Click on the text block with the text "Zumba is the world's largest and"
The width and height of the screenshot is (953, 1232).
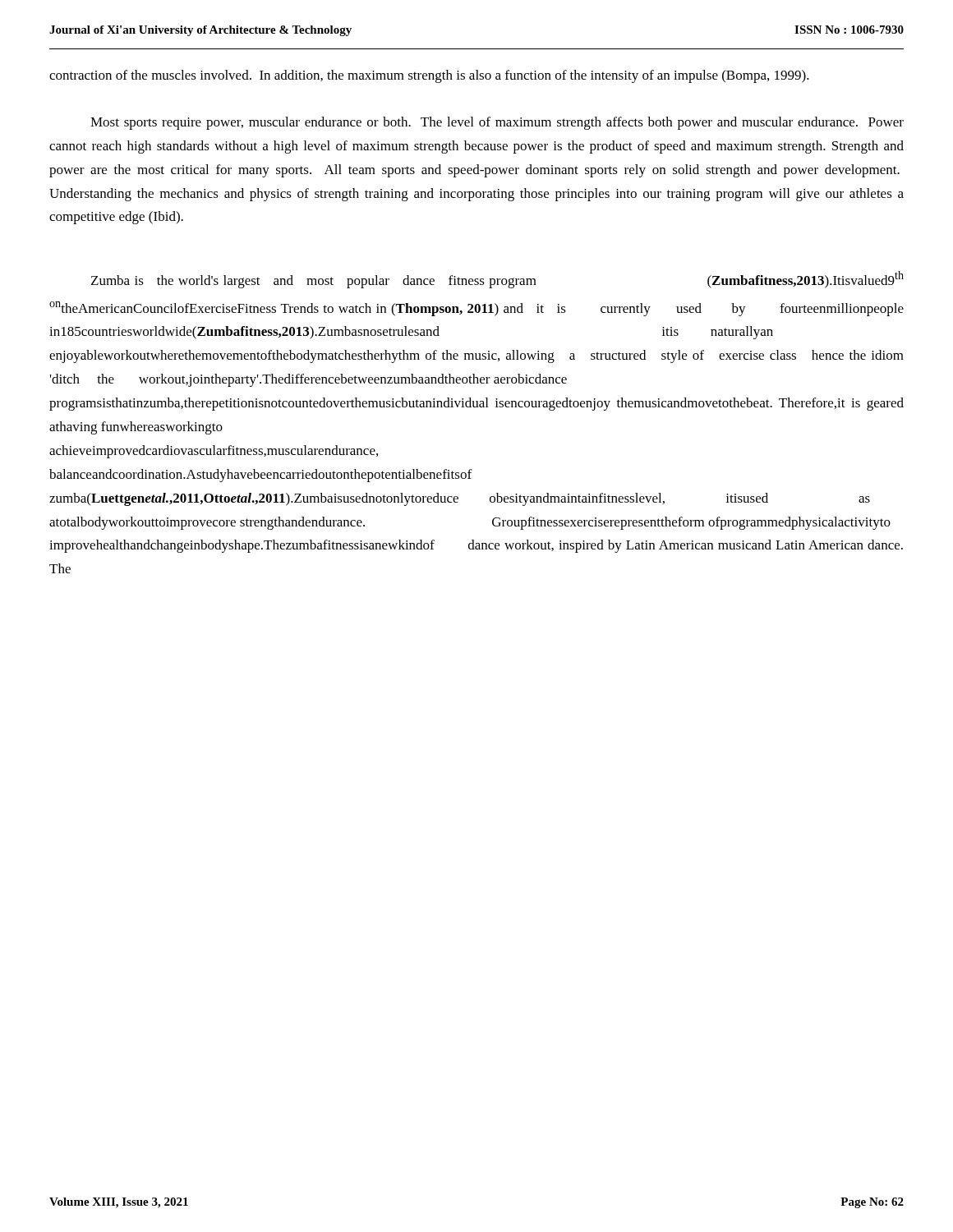[497, 280]
